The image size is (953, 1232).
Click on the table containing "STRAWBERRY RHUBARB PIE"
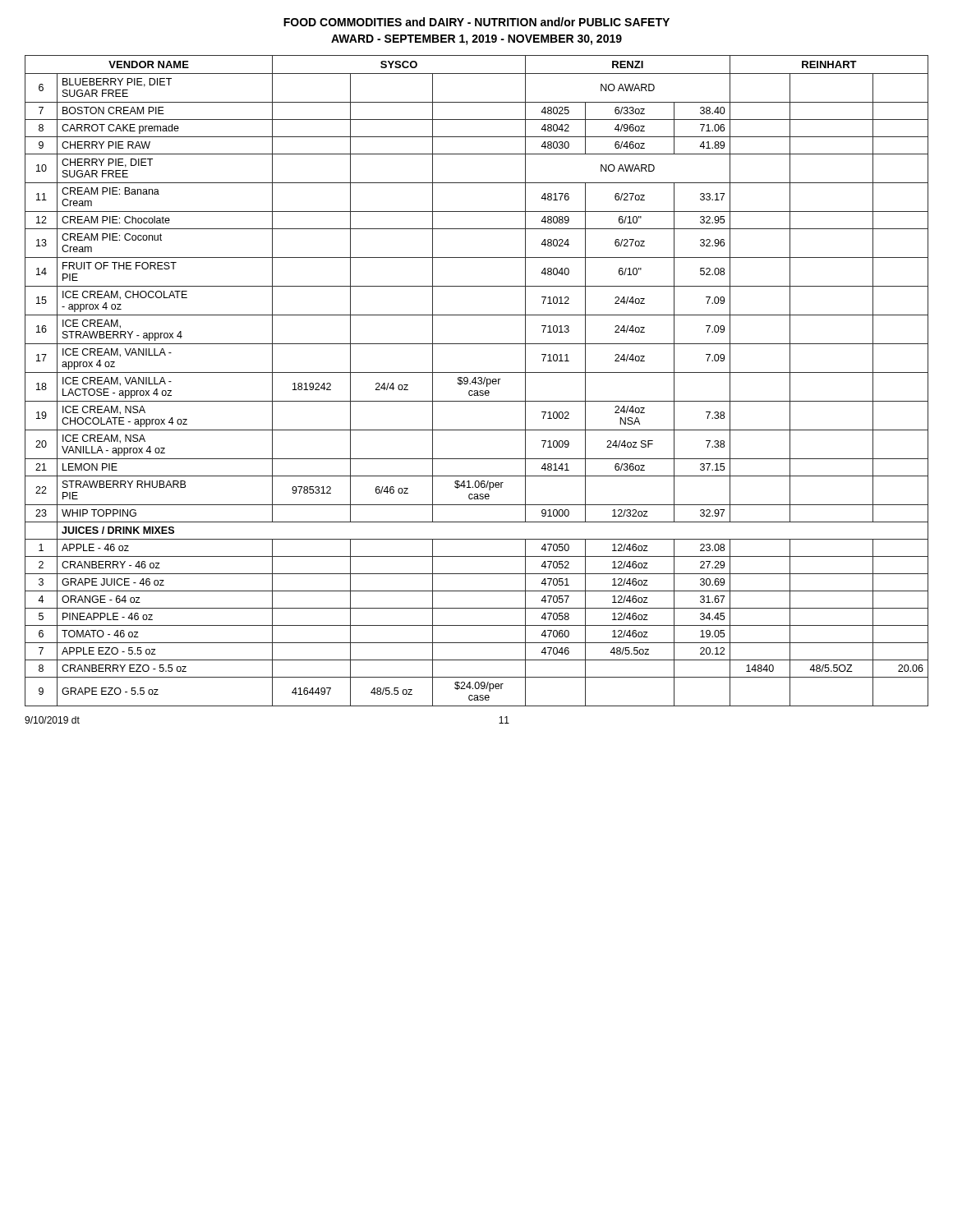[476, 381]
